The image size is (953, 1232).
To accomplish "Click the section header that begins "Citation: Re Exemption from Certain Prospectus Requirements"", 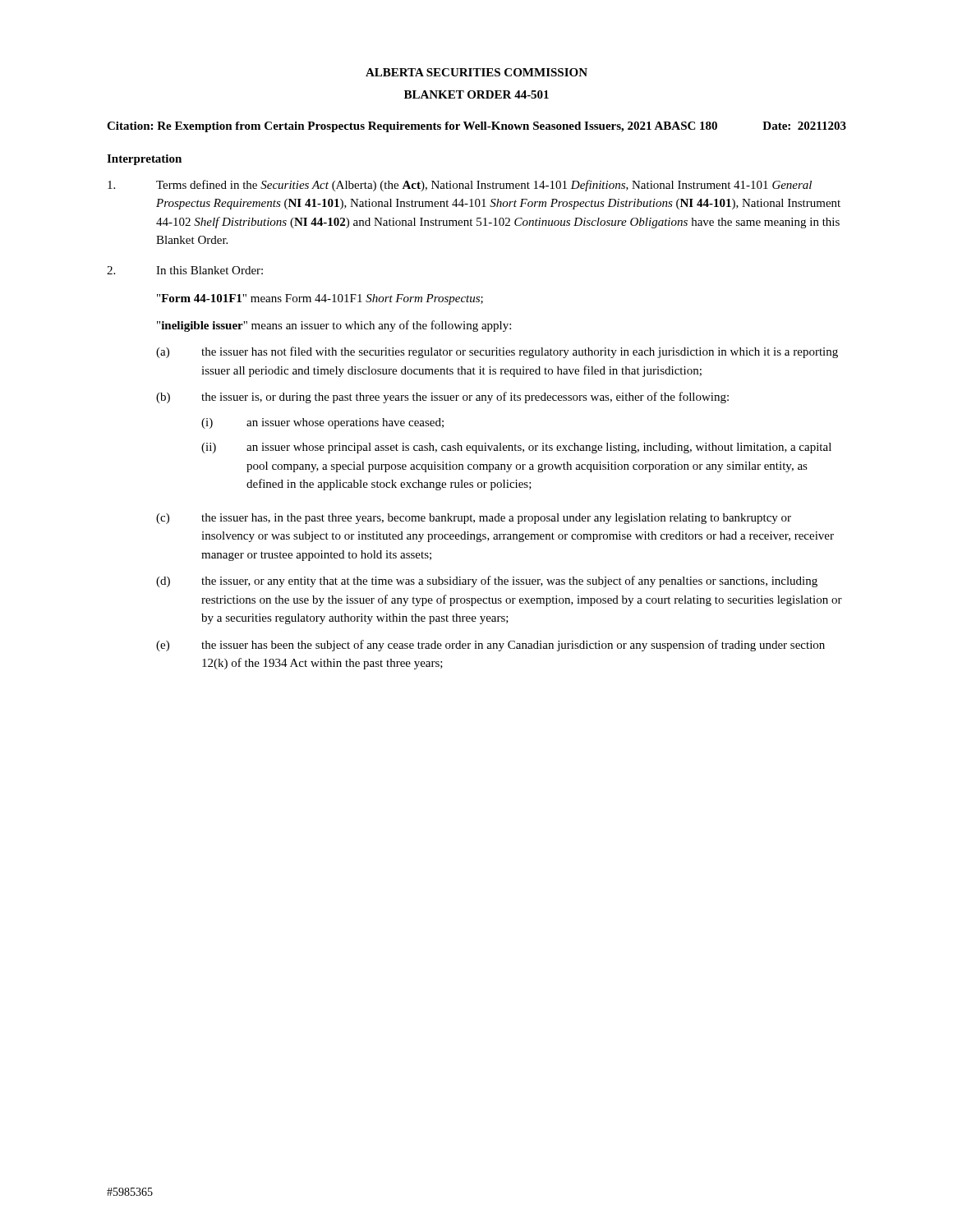I will coord(476,126).
